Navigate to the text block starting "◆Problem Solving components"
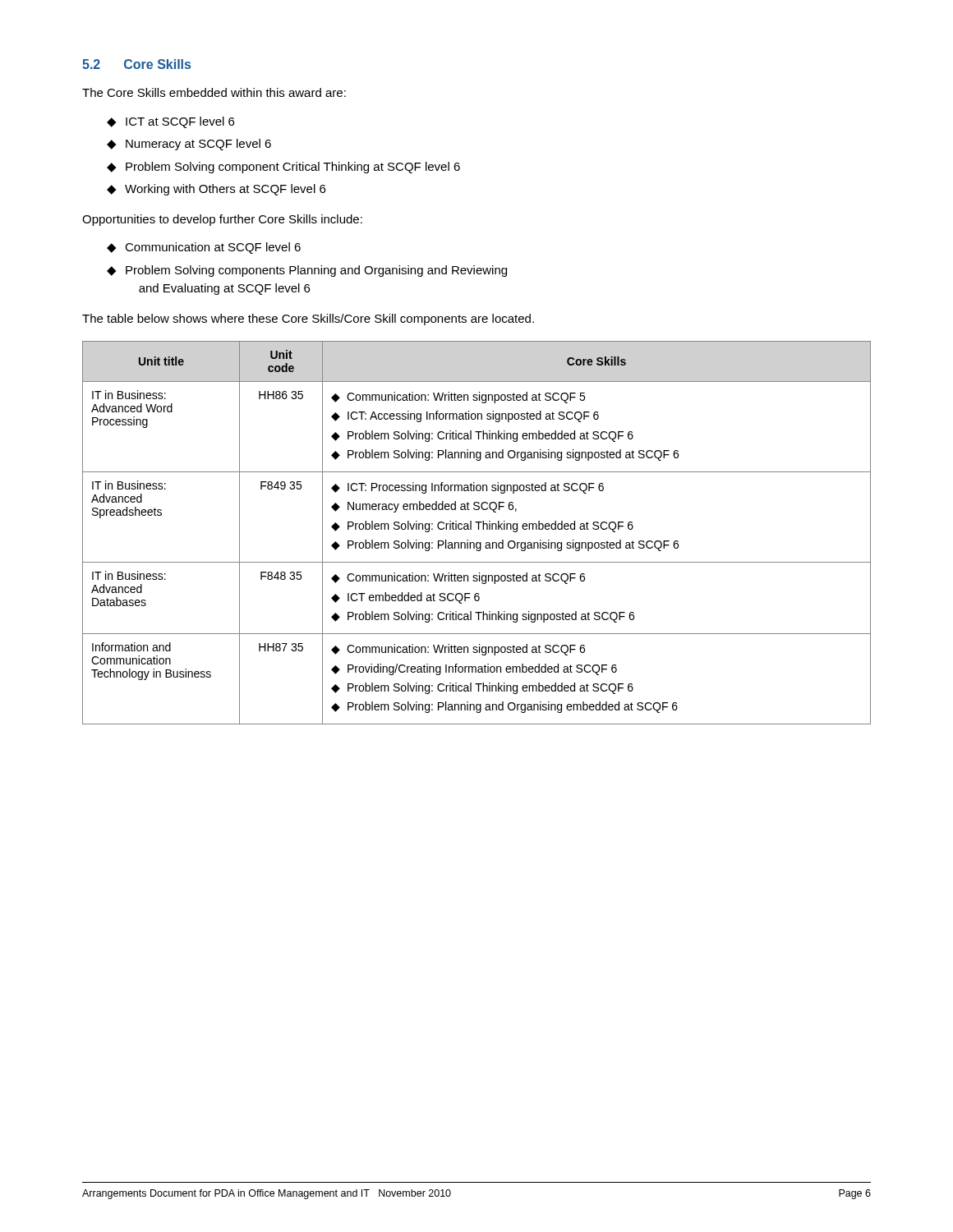 coord(307,279)
